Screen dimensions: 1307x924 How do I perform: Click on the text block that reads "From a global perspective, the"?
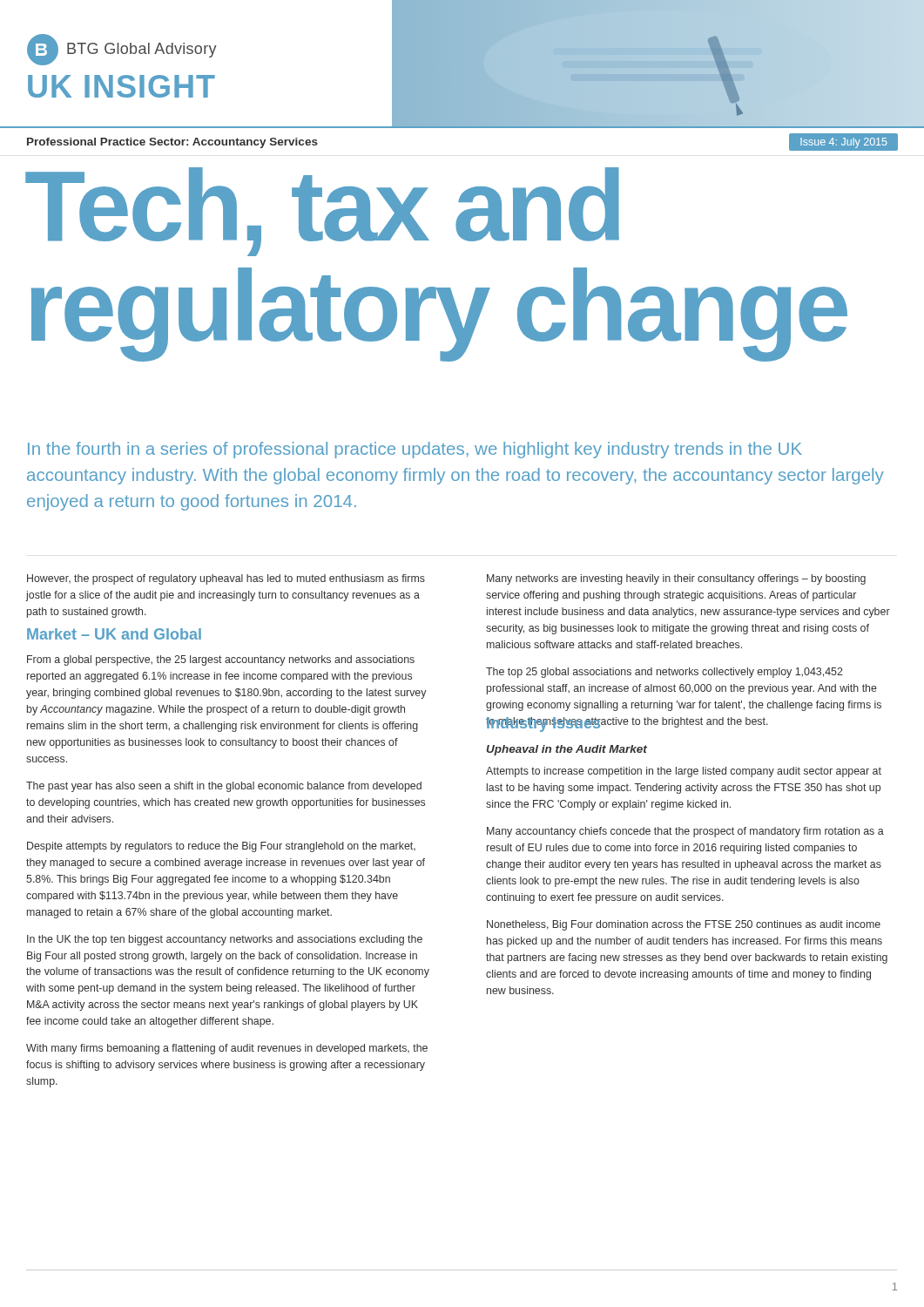coord(230,871)
